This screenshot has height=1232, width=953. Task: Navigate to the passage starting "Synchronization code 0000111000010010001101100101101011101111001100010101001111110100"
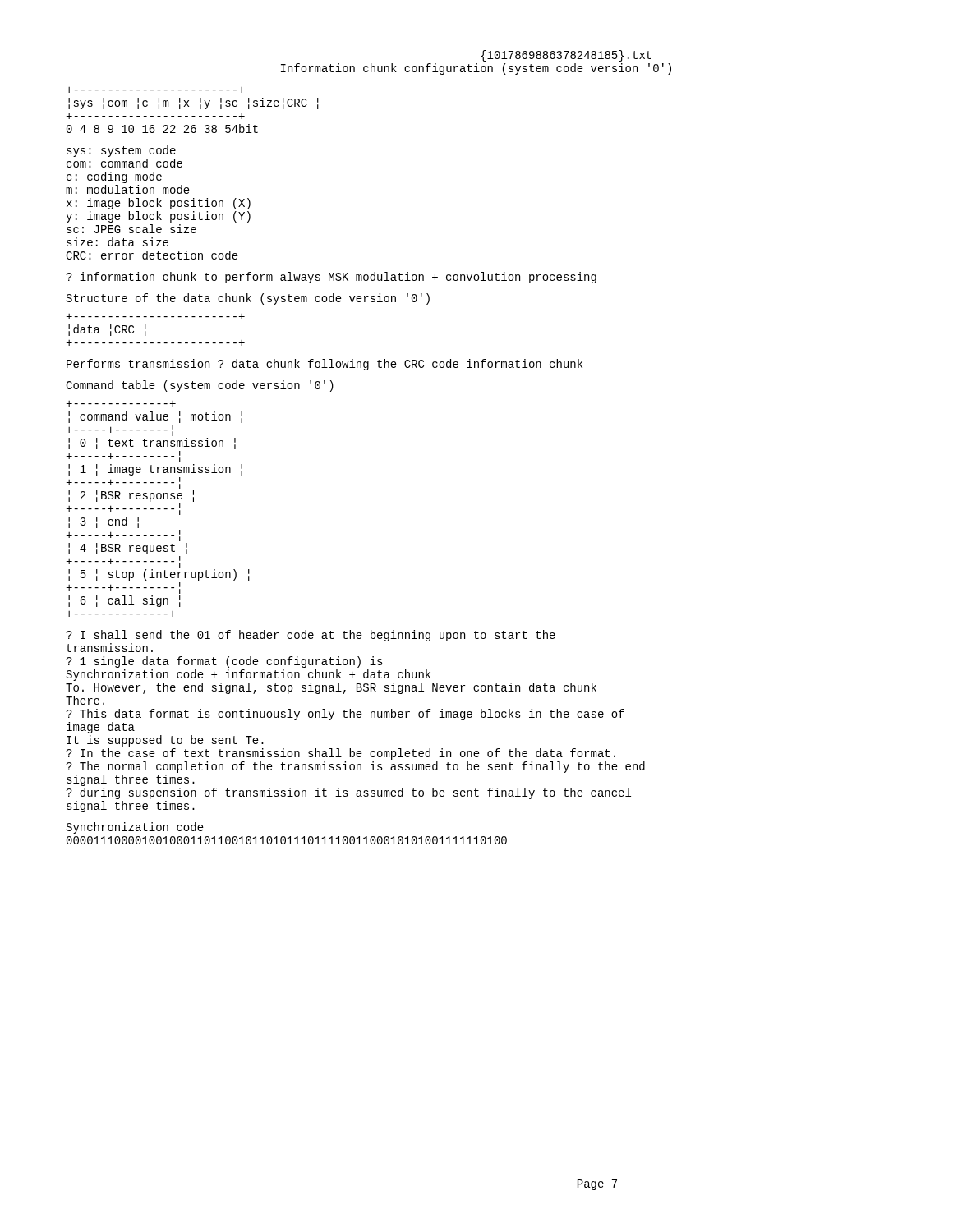click(x=476, y=834)
